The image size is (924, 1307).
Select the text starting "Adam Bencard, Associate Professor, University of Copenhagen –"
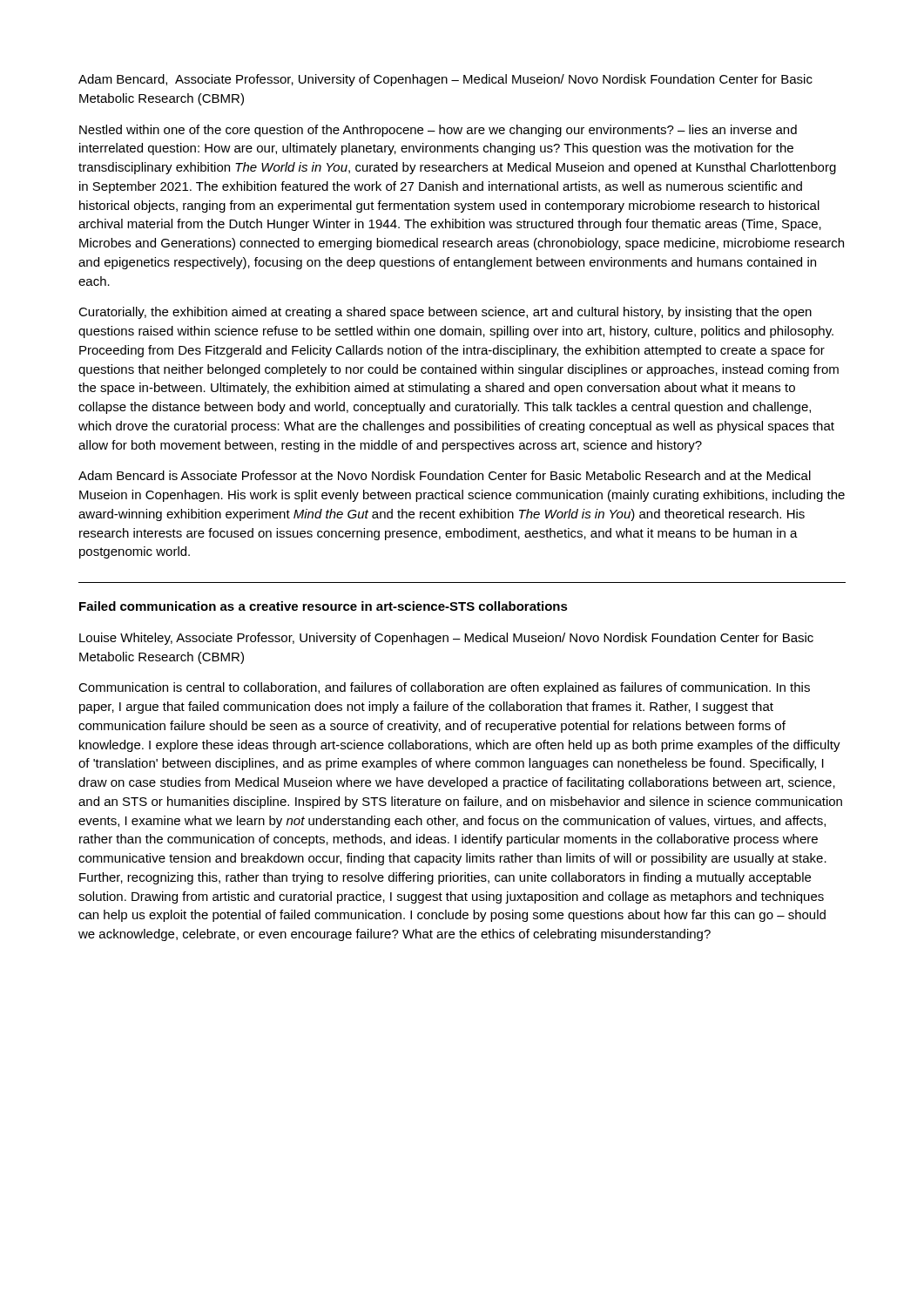coord(445,88)
